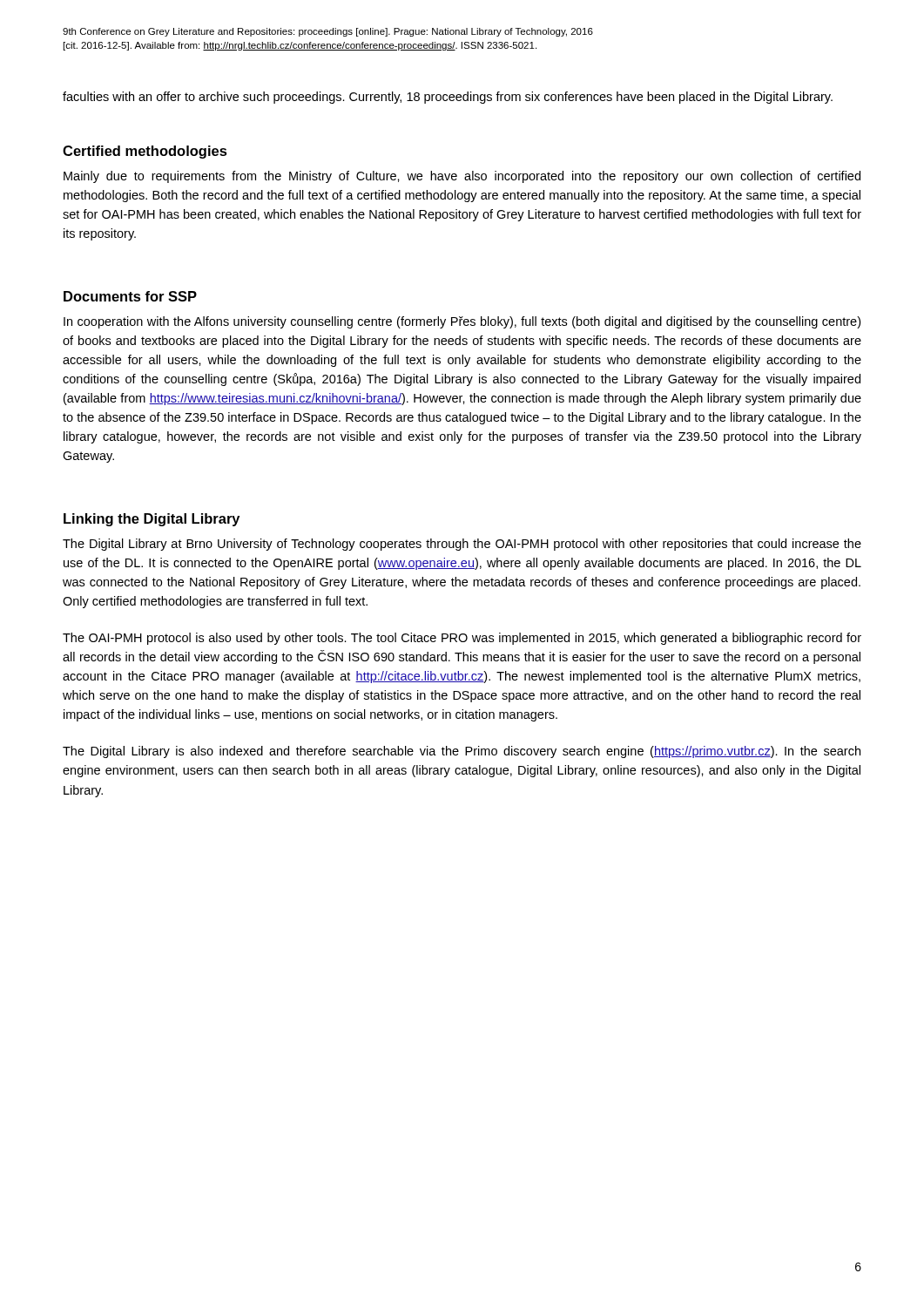Where does it say "Linking the Digital Library"?
Viewport: 924px width, 1307px height.
151,519
